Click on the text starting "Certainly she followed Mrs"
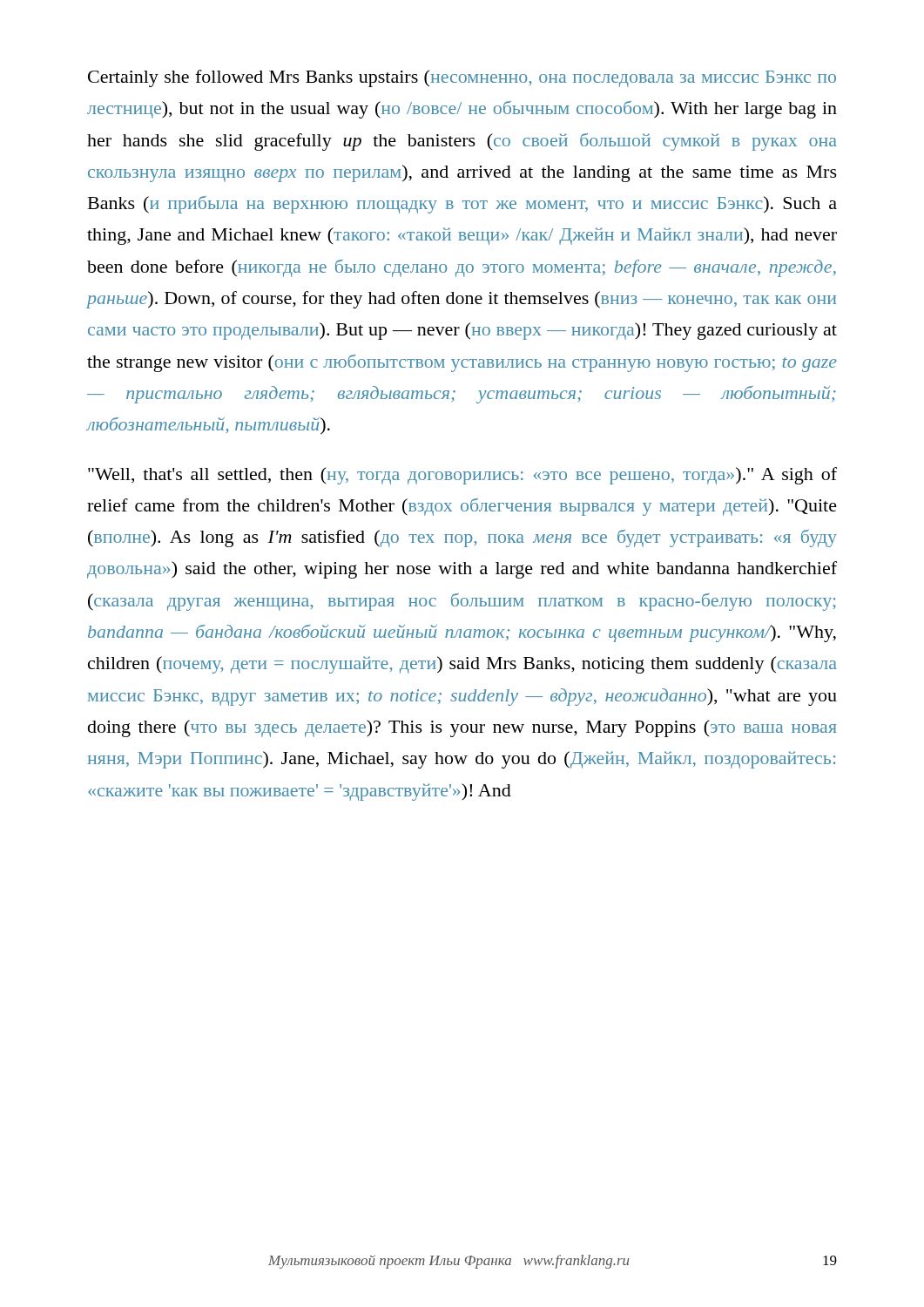924x1307 pixels. (462, 78)
